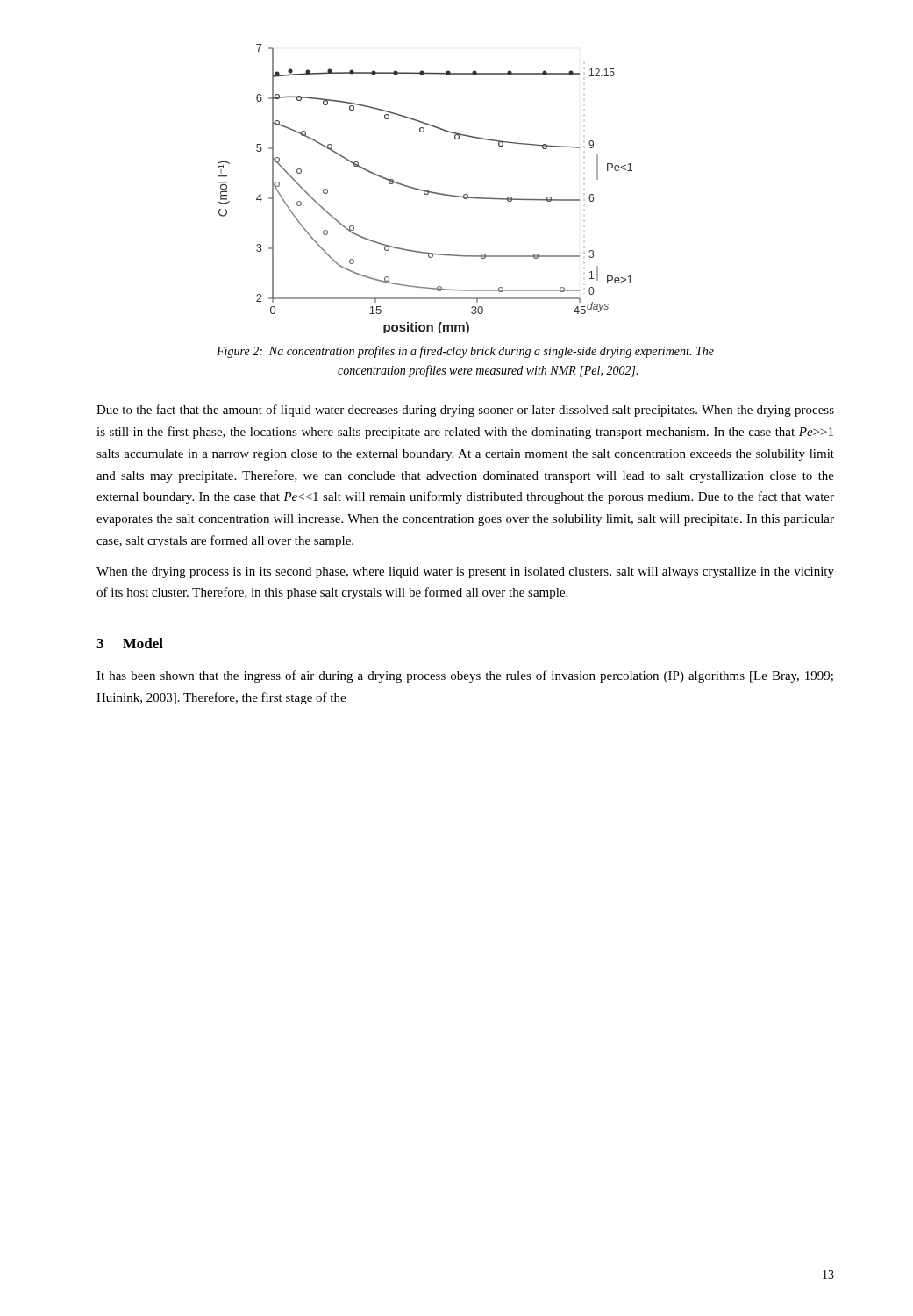This screenshot has height=1316, width=913.
Task: Locate the block of text that opens with "When the drying process"
Action: tap(465, 582)
